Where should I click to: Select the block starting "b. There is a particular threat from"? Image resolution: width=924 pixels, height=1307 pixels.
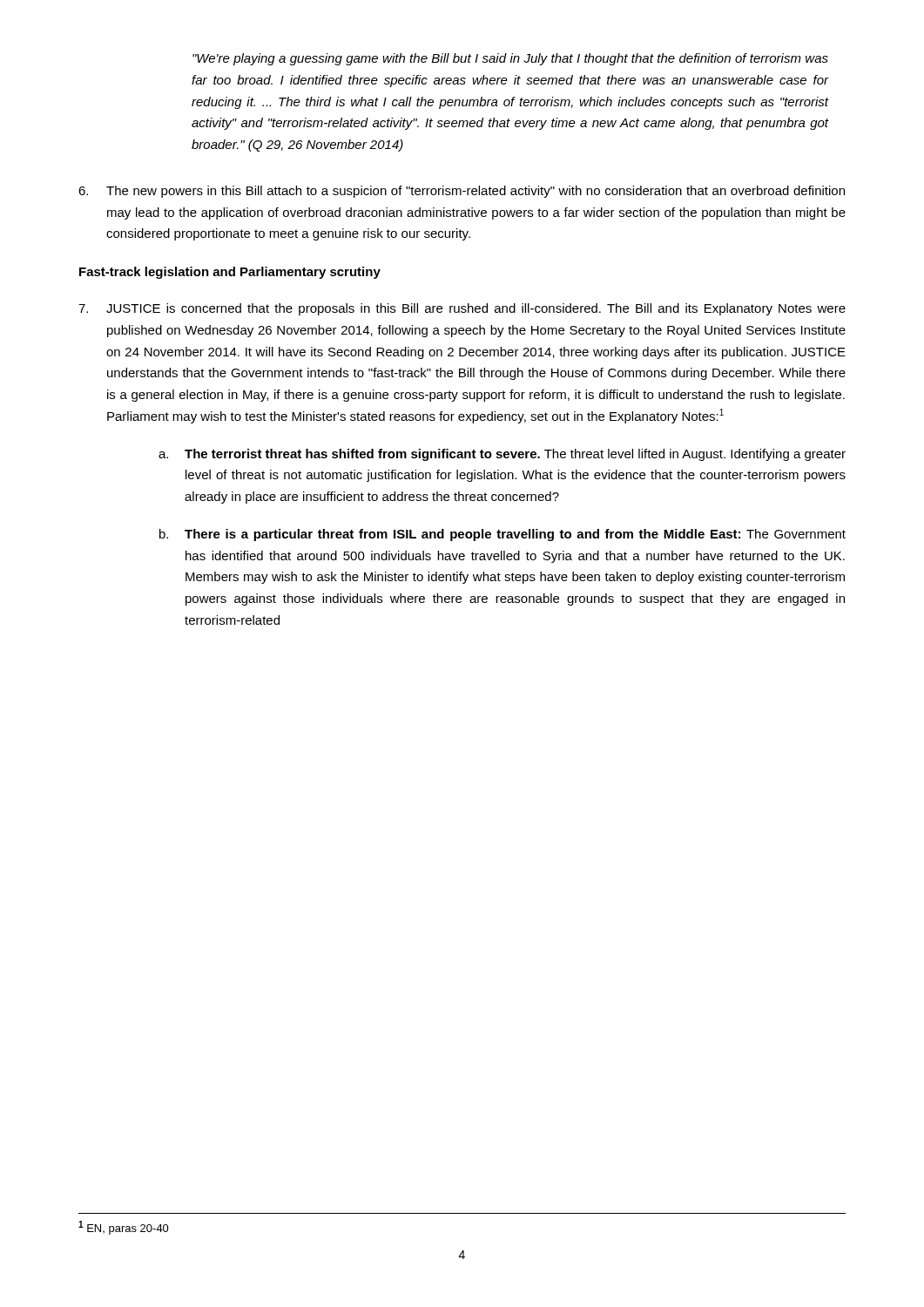(x=502, y=577)
